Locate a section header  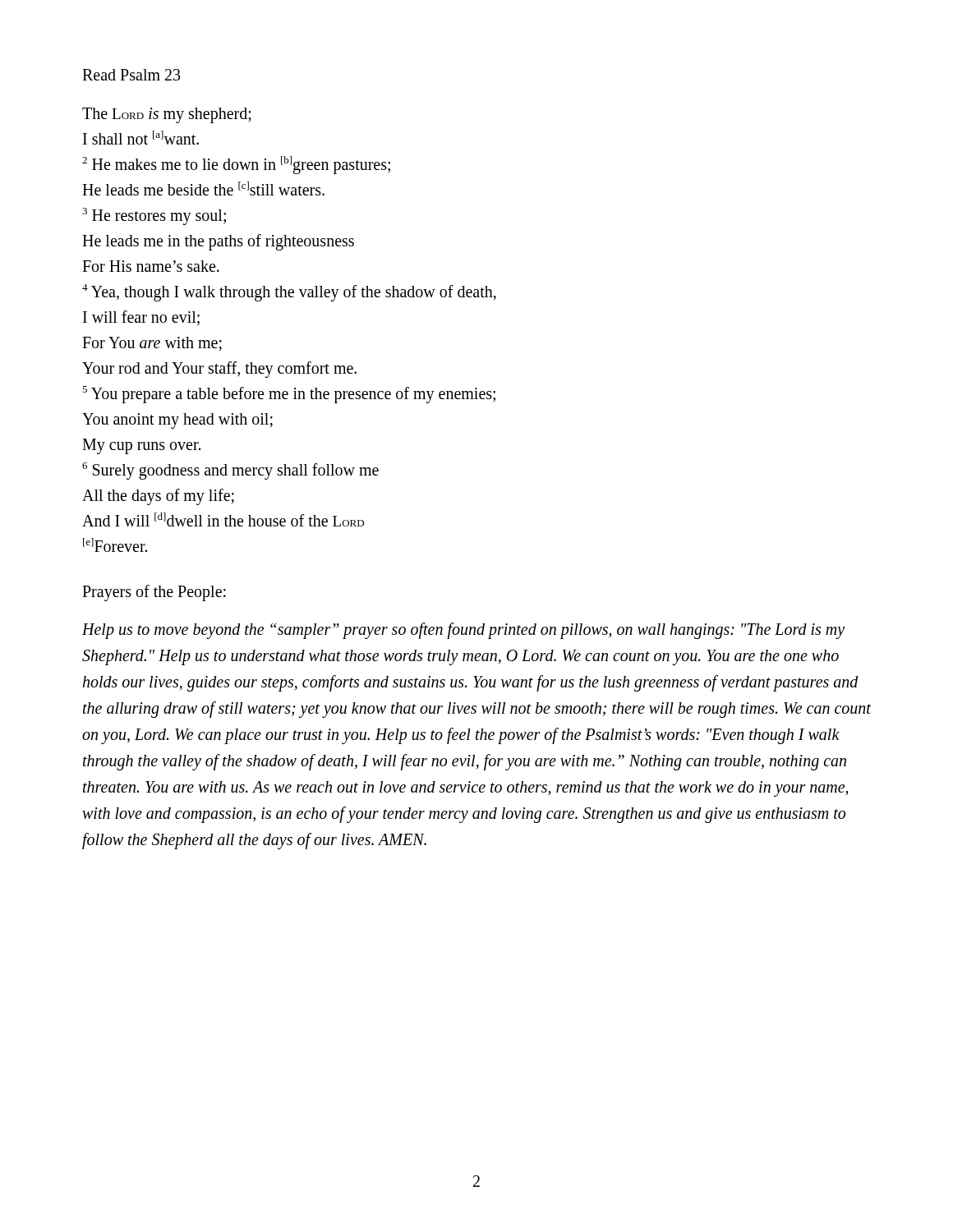(131, 75)
